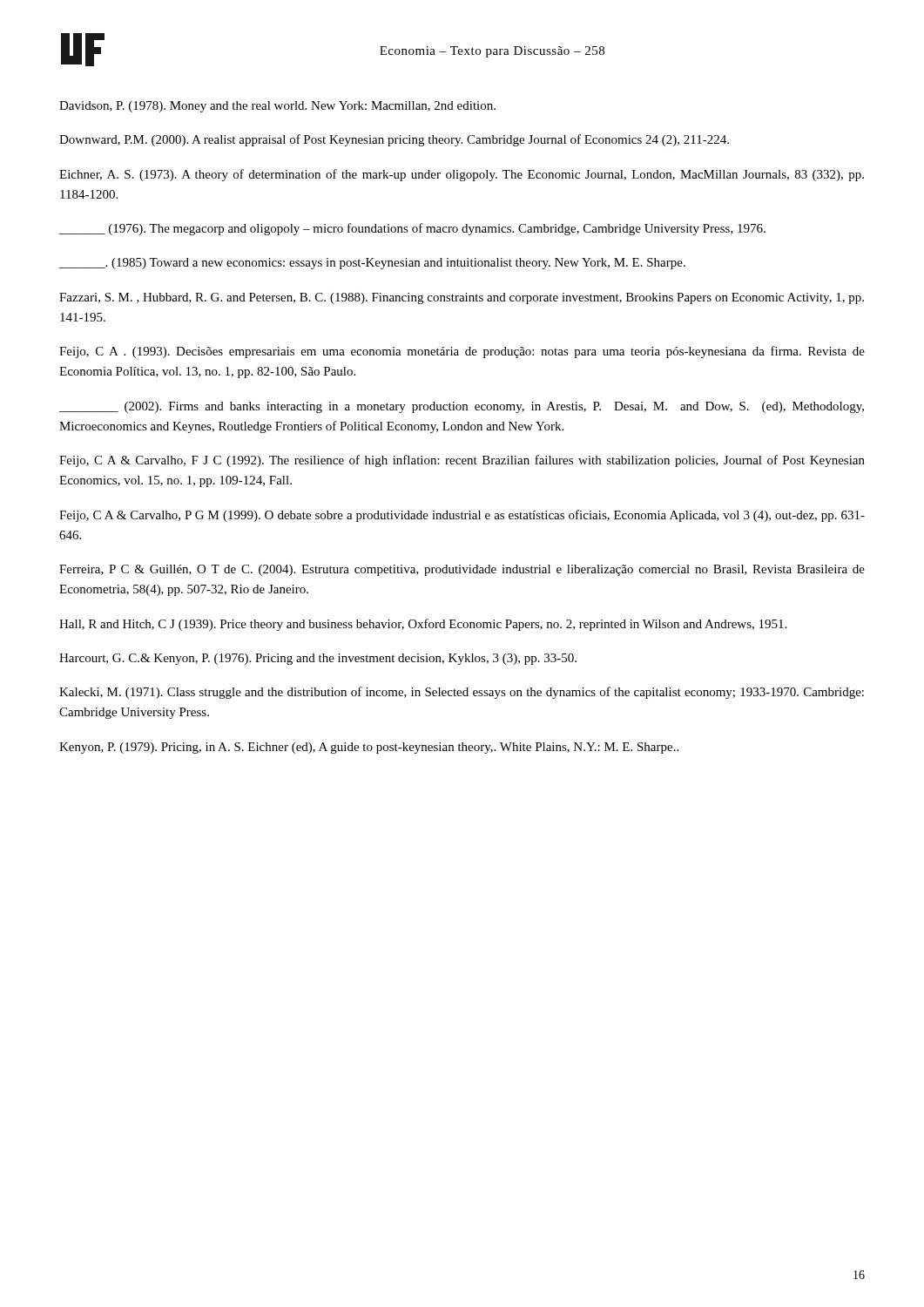The height and width of the screenshot is (1307, 924).
Task: Point to the block beginning "Hall, R and Hitch, C J (1939)."
Action: pyautogui.click(x=423, y=623)
